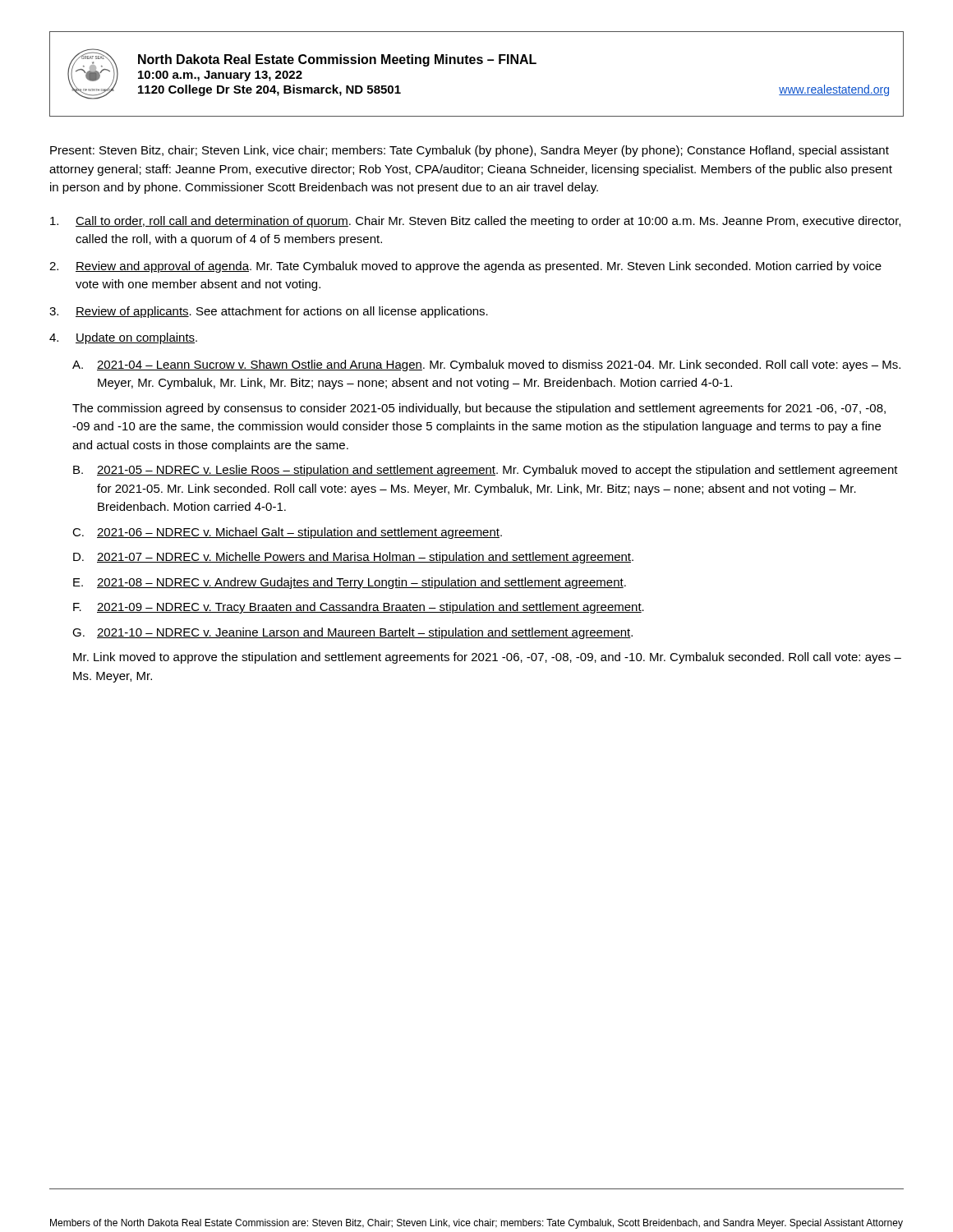This screenshot has width=953, height=1232.
Task: Click on the text starting "Call to order, roll call"
Action: pyautogui.click(x=476, y=230)
